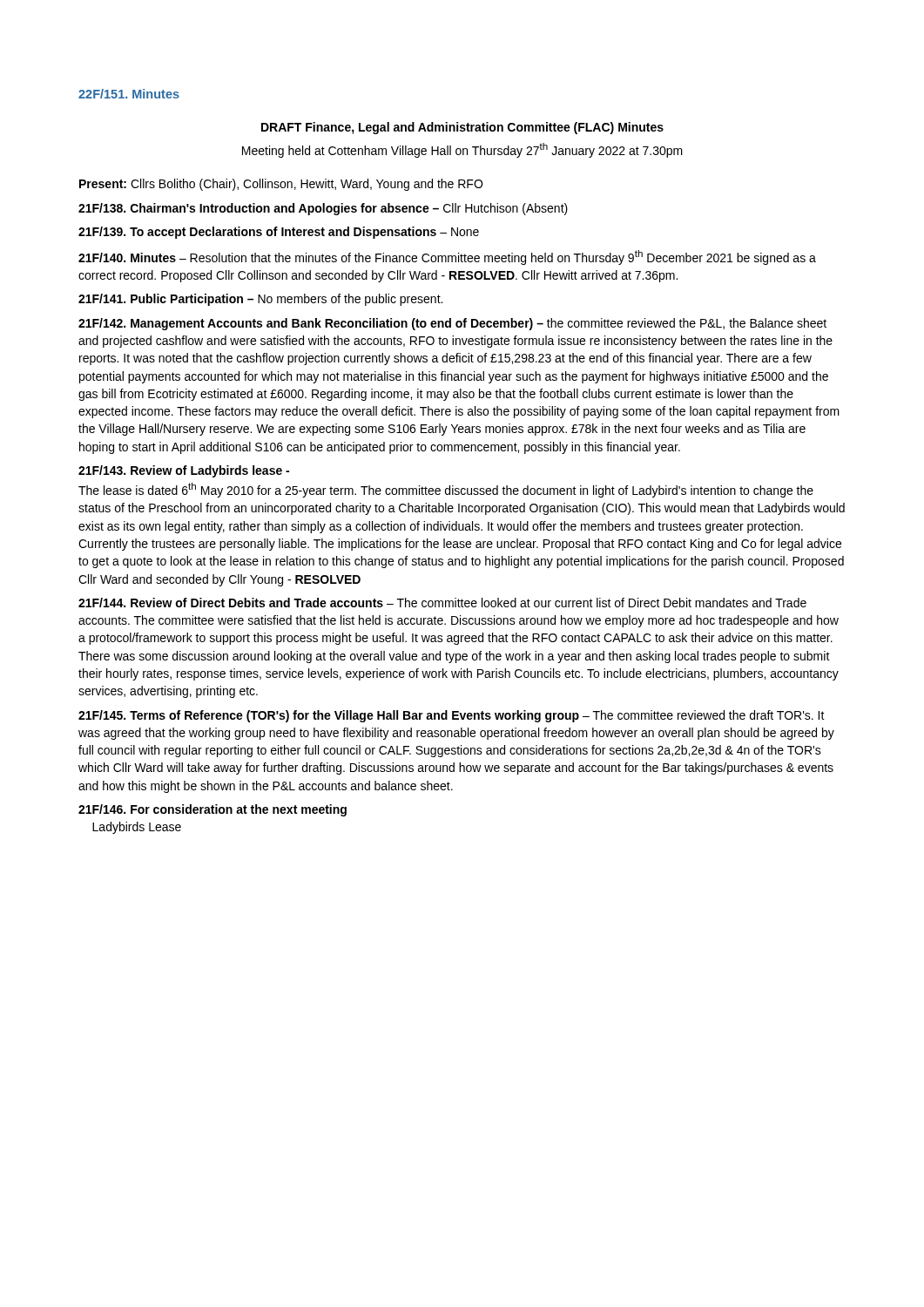Point to the element starting "21F/144. Review of Direct Debits and Trade accounts"

pyautogui.click(x=458, y=647)
